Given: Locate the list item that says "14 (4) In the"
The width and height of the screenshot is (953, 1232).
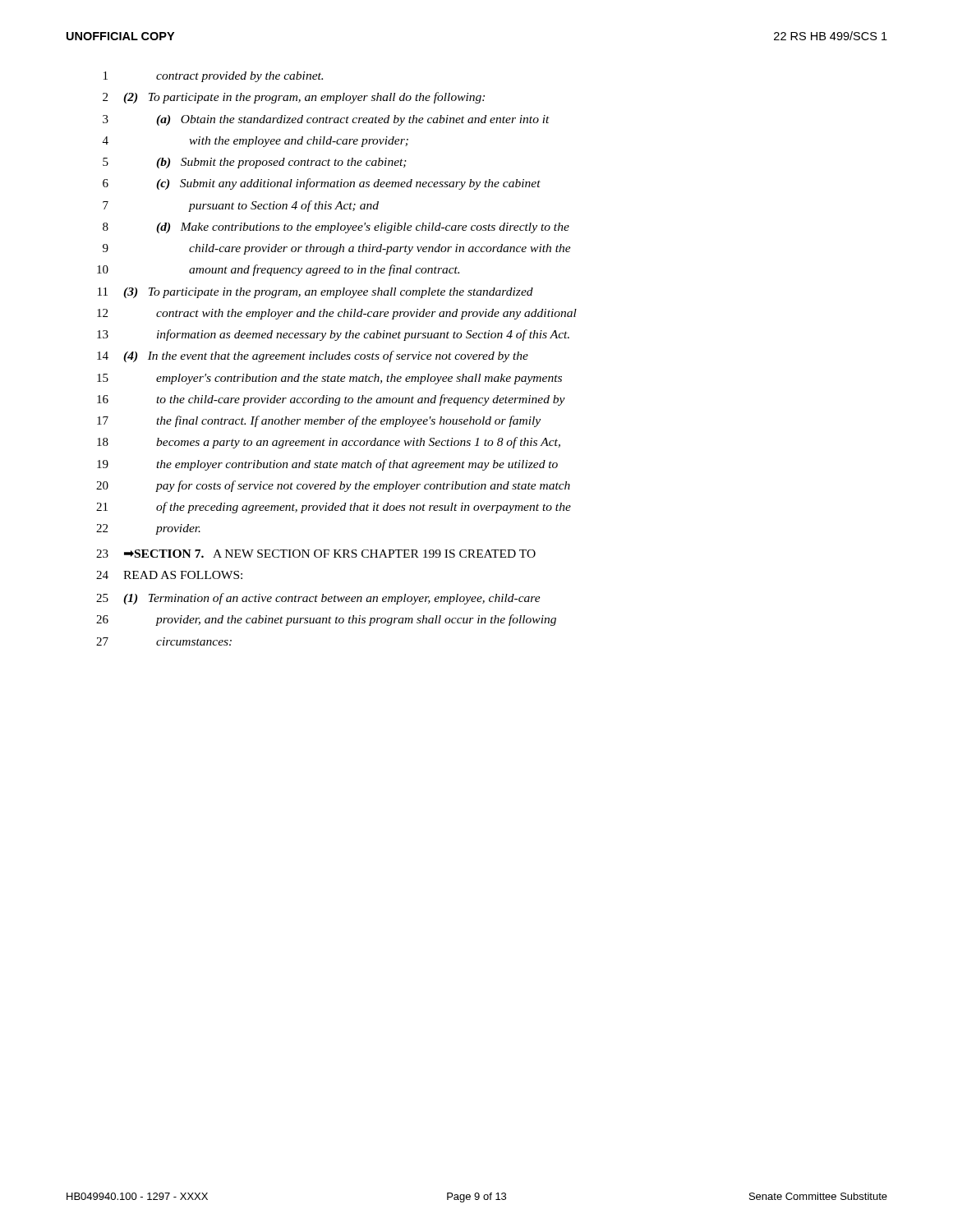Looking at the screenshot, I should click(x=476, y=356).
